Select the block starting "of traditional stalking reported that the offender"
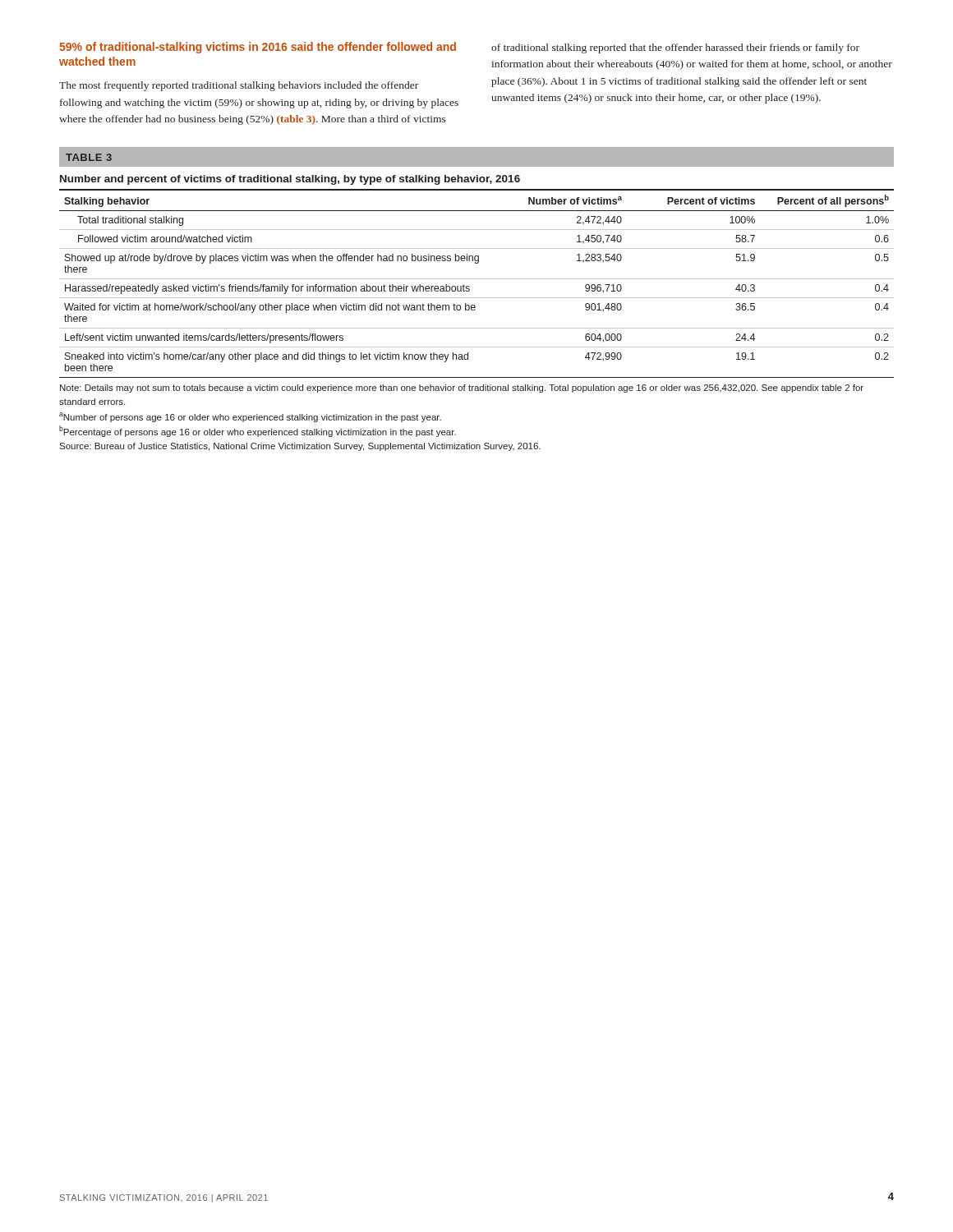953x1232 pixels. 692,72
